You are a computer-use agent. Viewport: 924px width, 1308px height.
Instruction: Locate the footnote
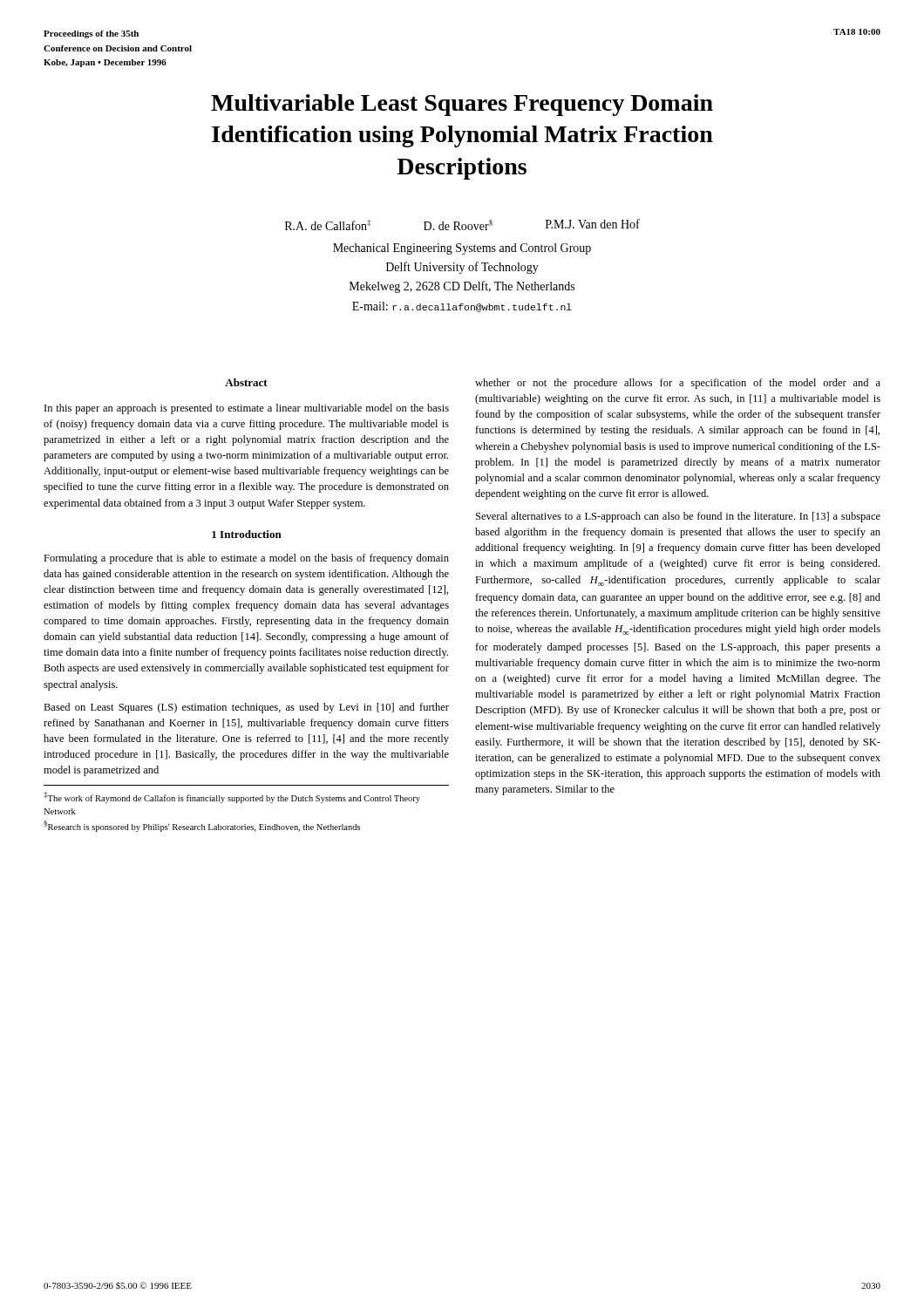(232, 811)
